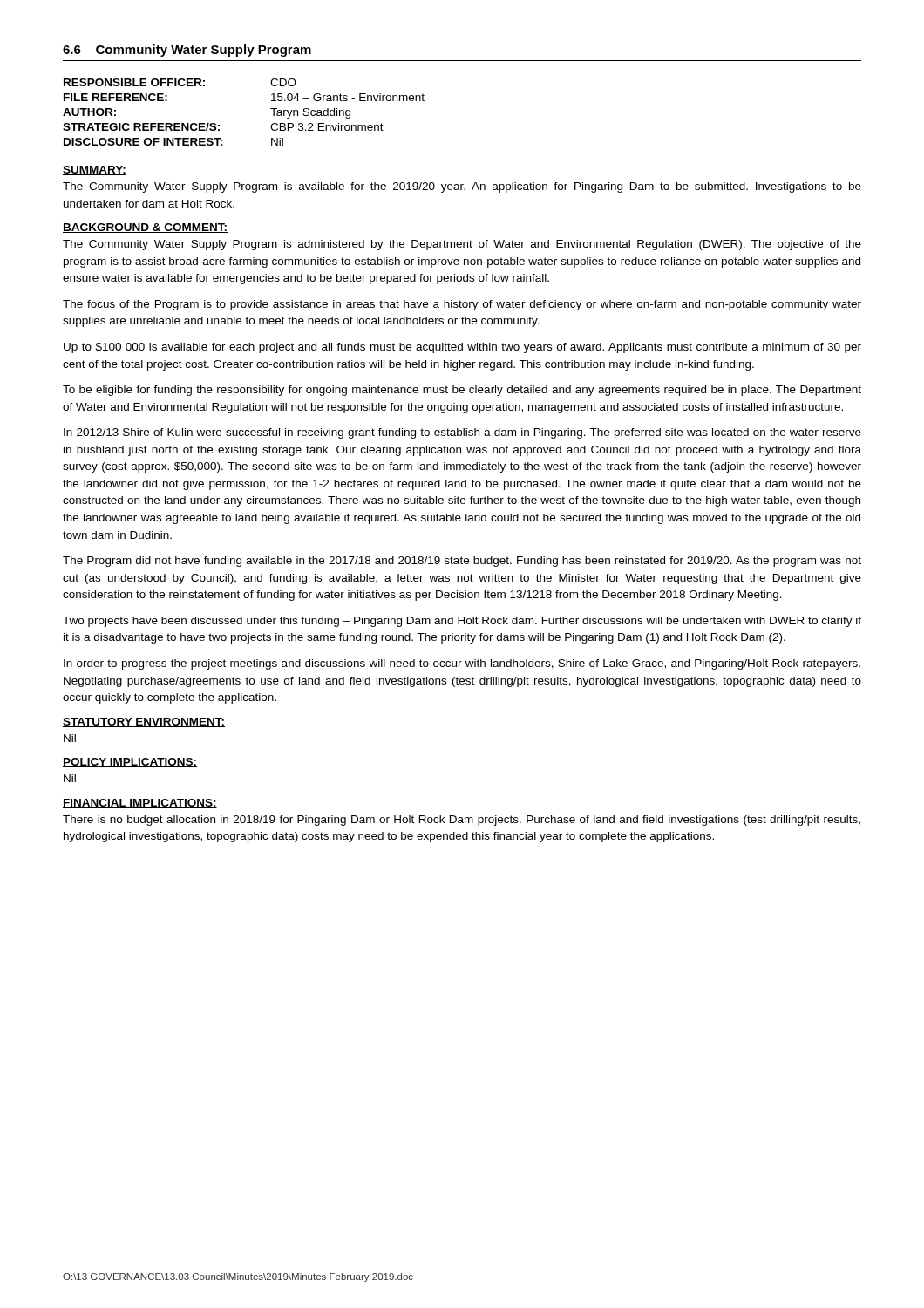924x1308 pixels.
Task: Point to "6.6 Community Water Supply Program"
Action: [187, 49]
